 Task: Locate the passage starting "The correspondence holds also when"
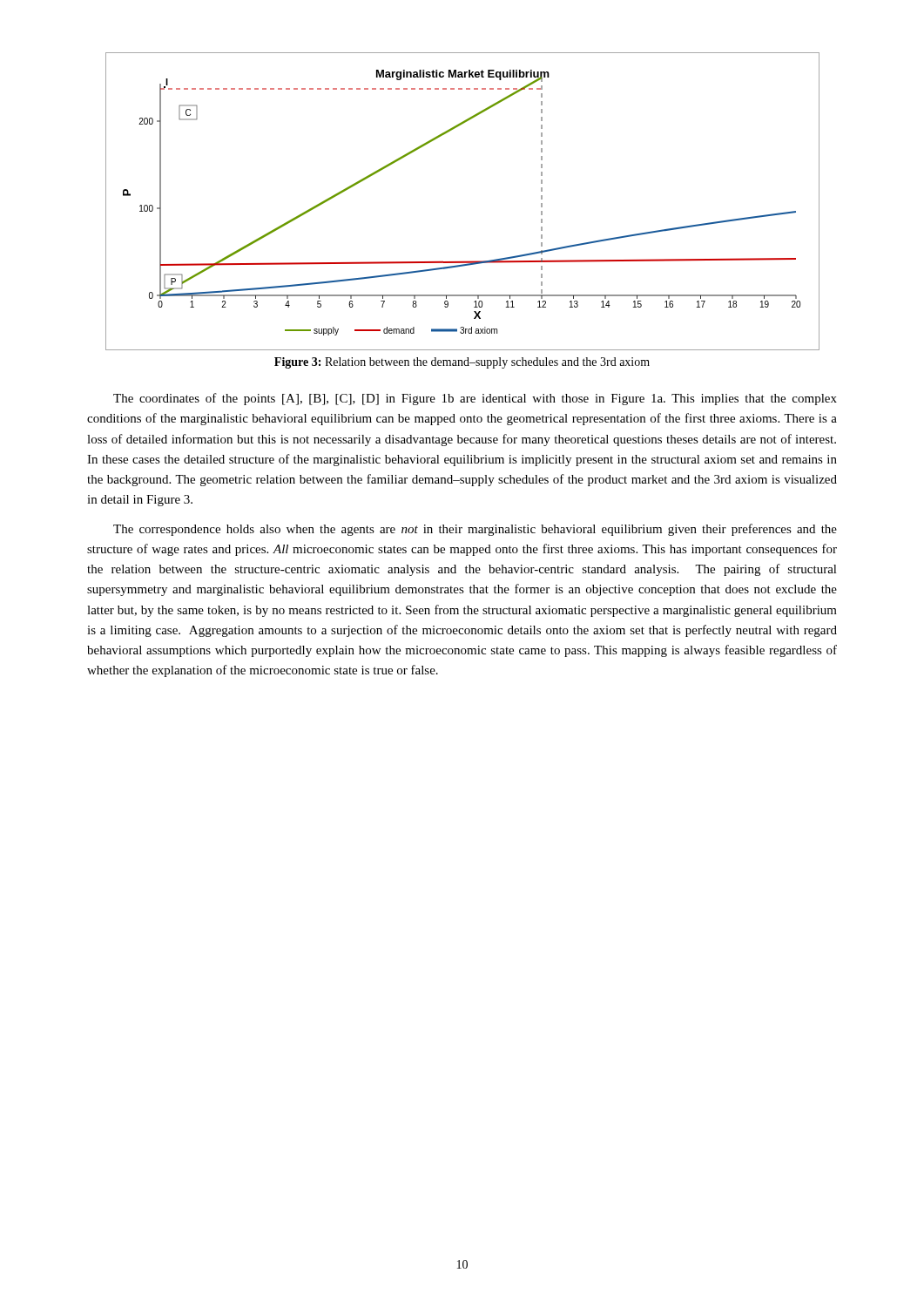[462, 599]
